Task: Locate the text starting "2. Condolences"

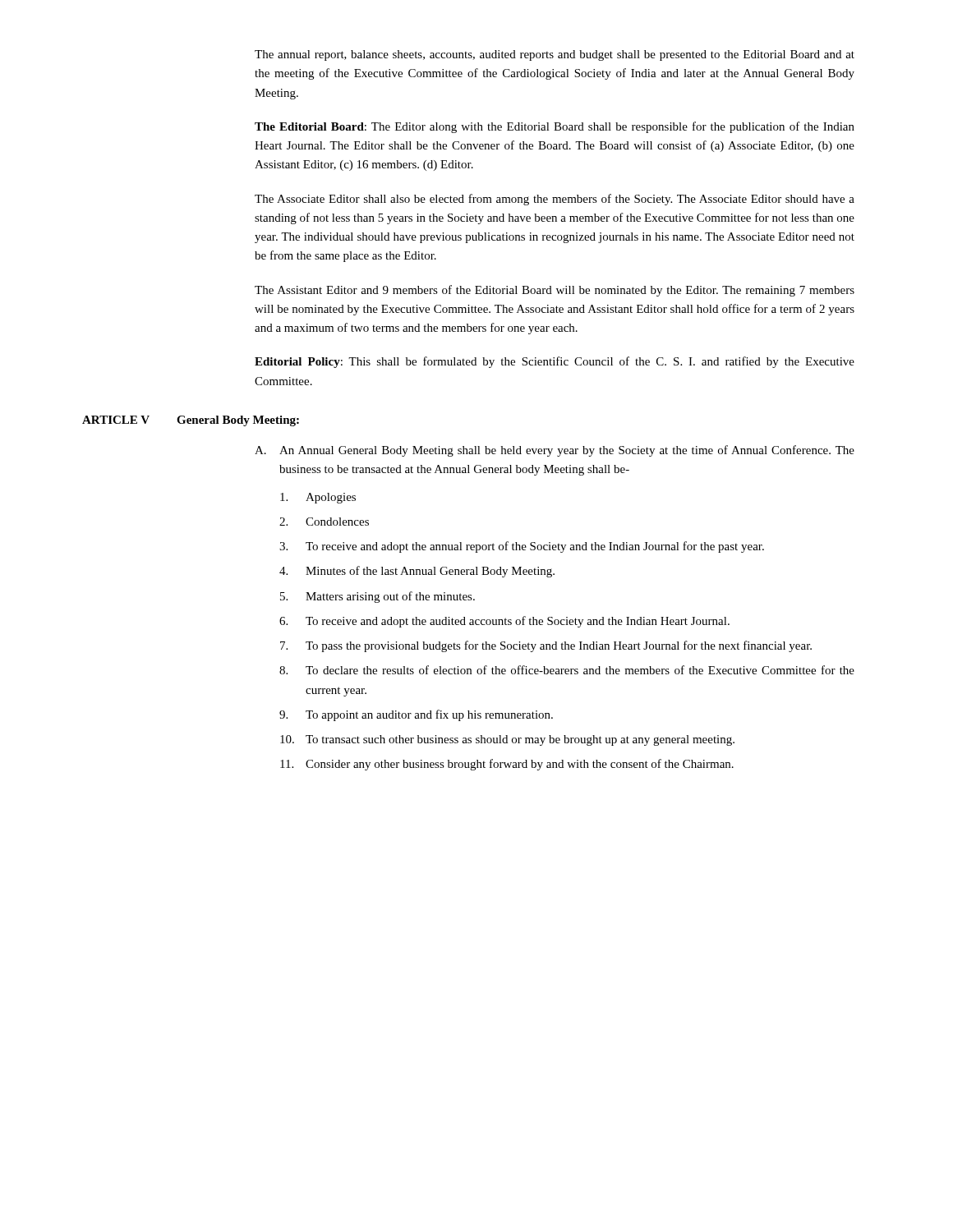Action: click(x=324, y=522)
